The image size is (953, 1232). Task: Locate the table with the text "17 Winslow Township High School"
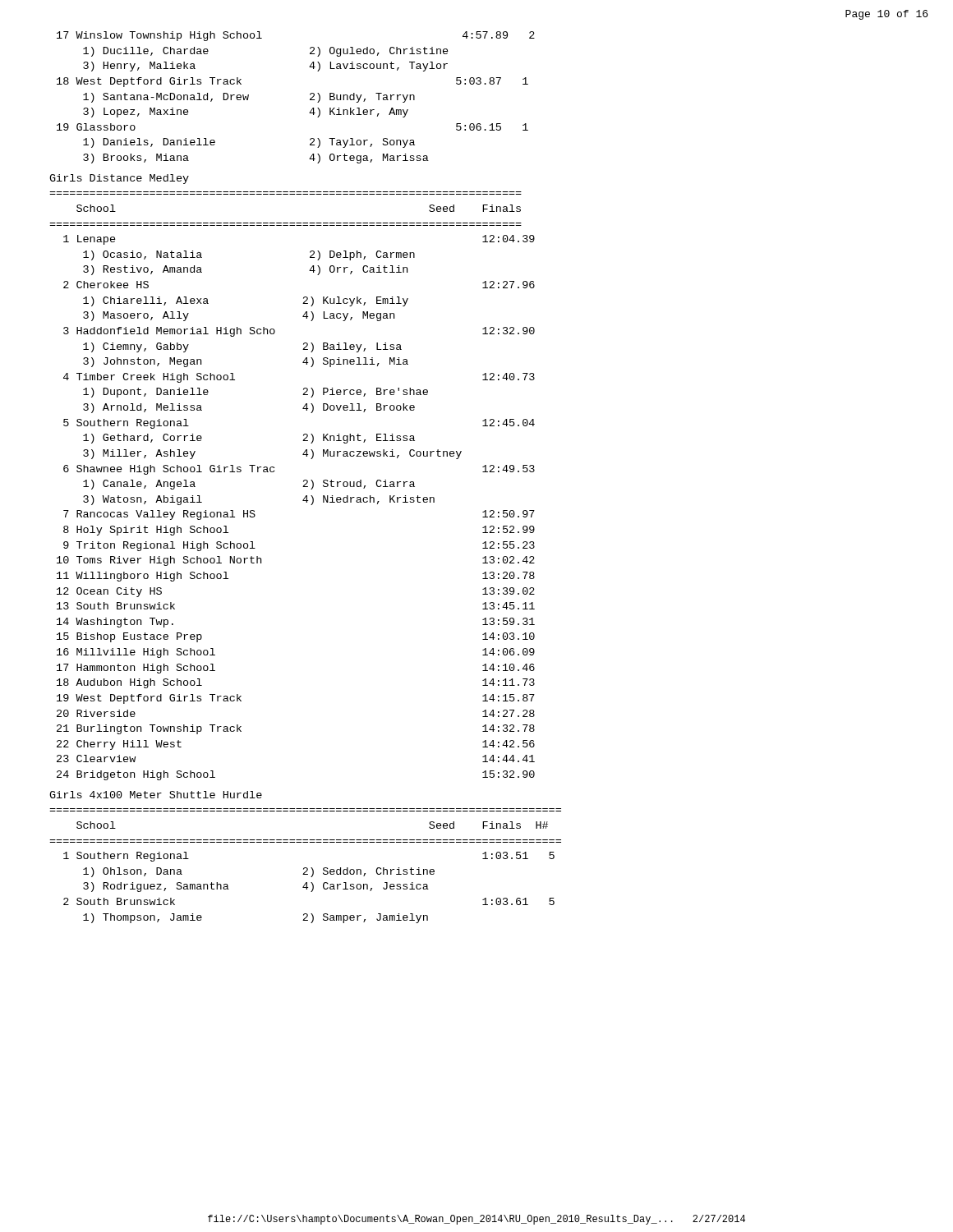coord(485,98)
